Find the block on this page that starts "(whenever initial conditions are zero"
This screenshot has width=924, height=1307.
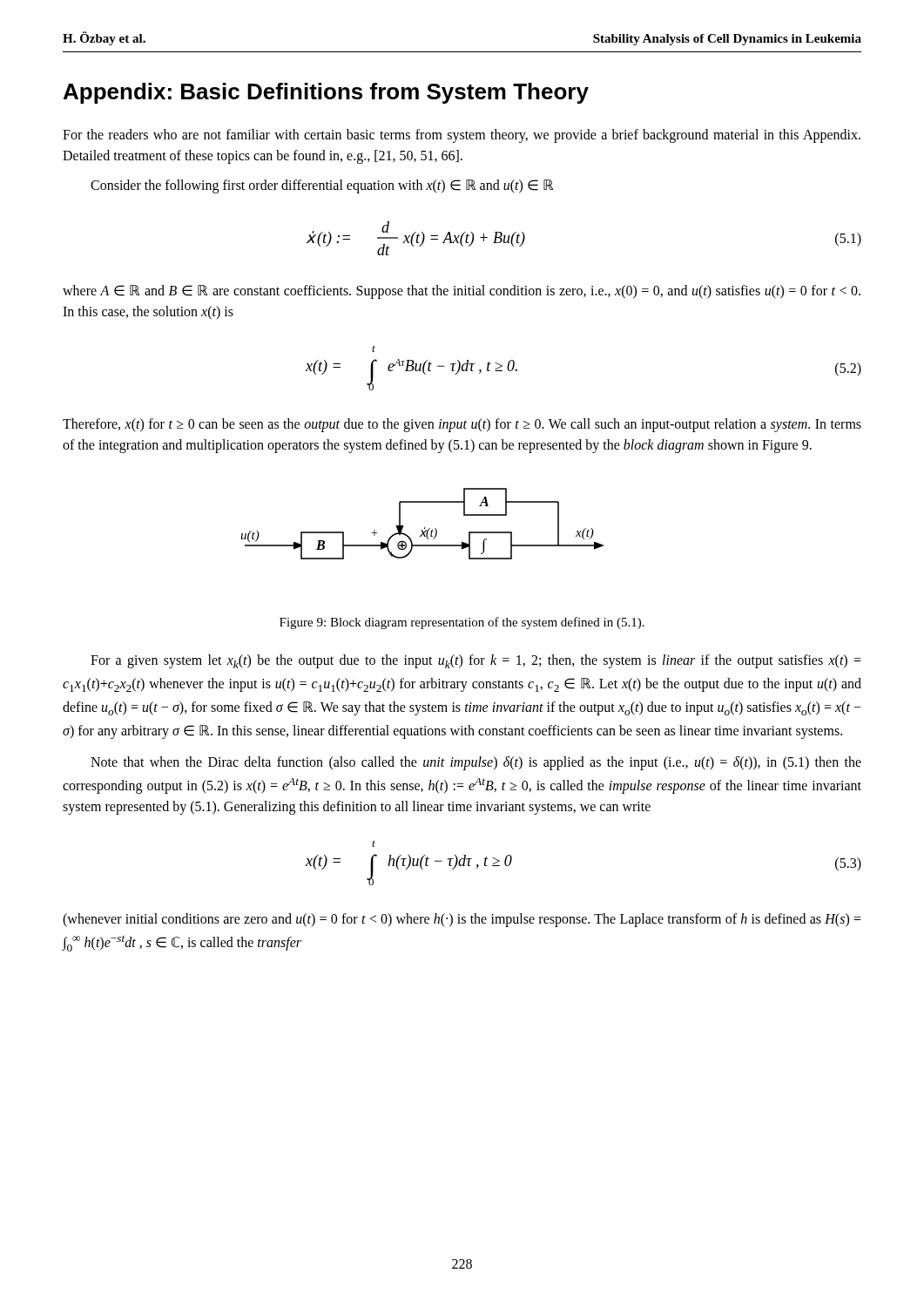point(462,933)
